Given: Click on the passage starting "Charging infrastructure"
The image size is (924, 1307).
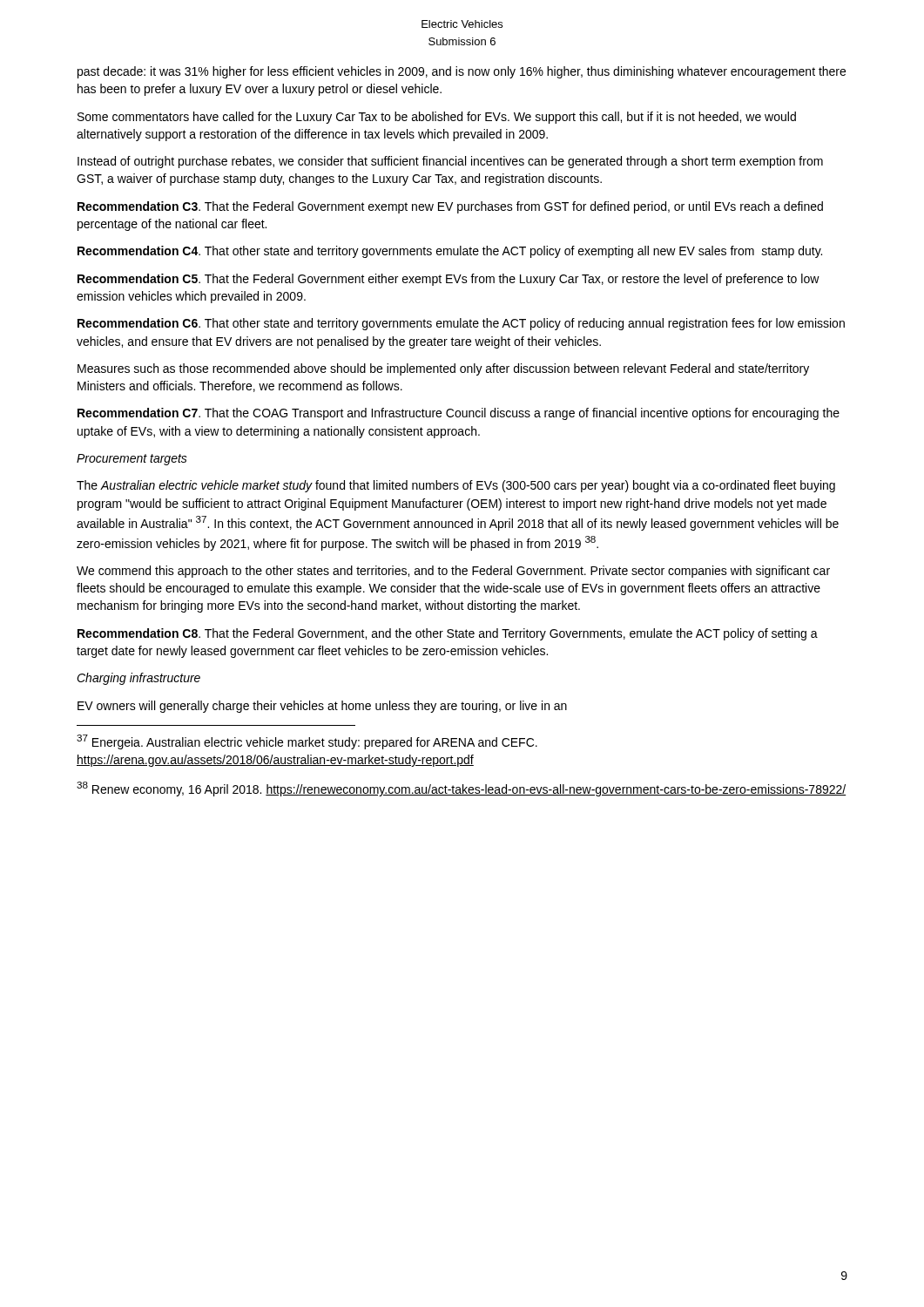Looking at the screenshot, I should pos(138,679).
